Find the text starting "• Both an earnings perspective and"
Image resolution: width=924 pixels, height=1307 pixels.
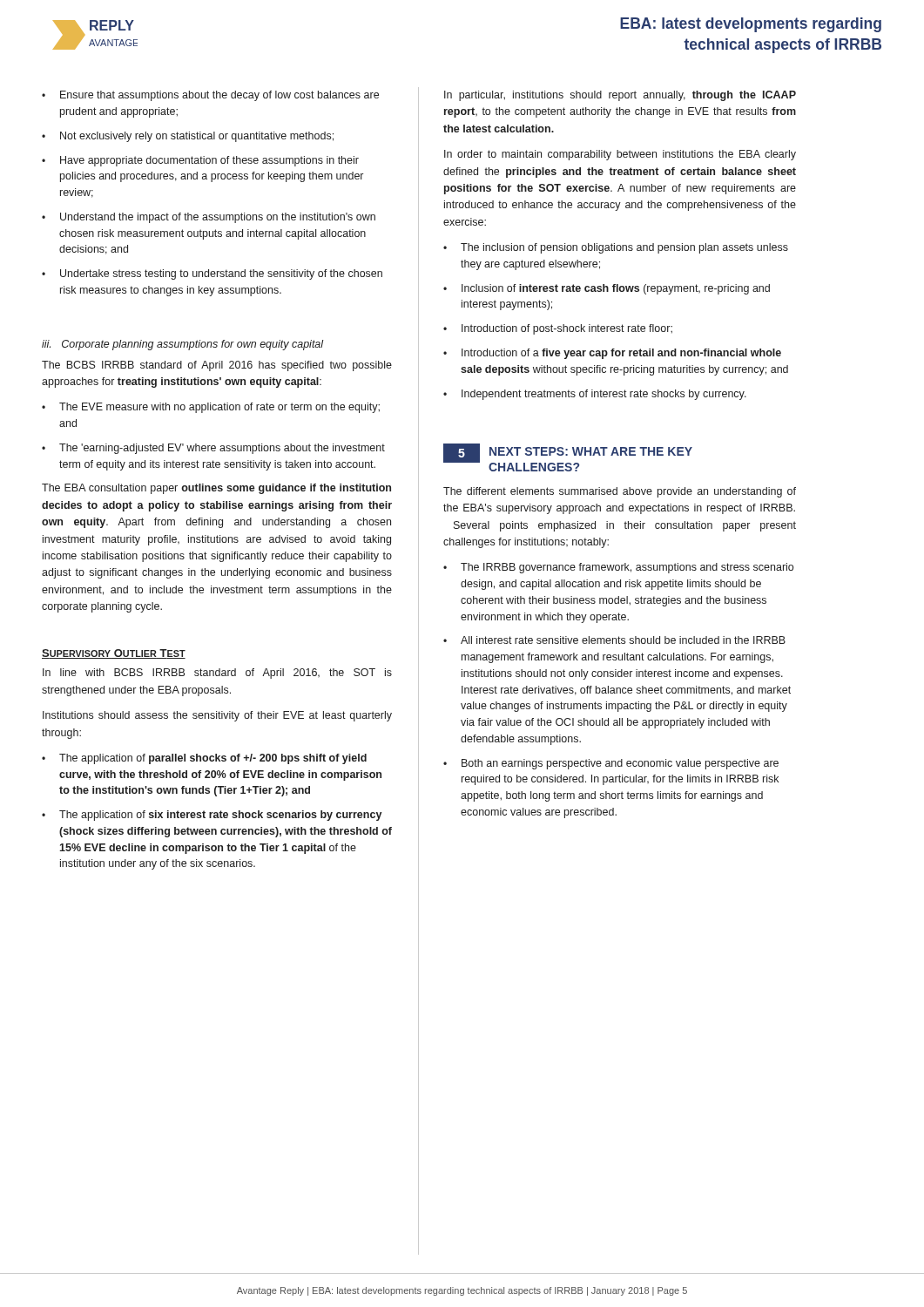pyautogui.click(x=620, y=788)
